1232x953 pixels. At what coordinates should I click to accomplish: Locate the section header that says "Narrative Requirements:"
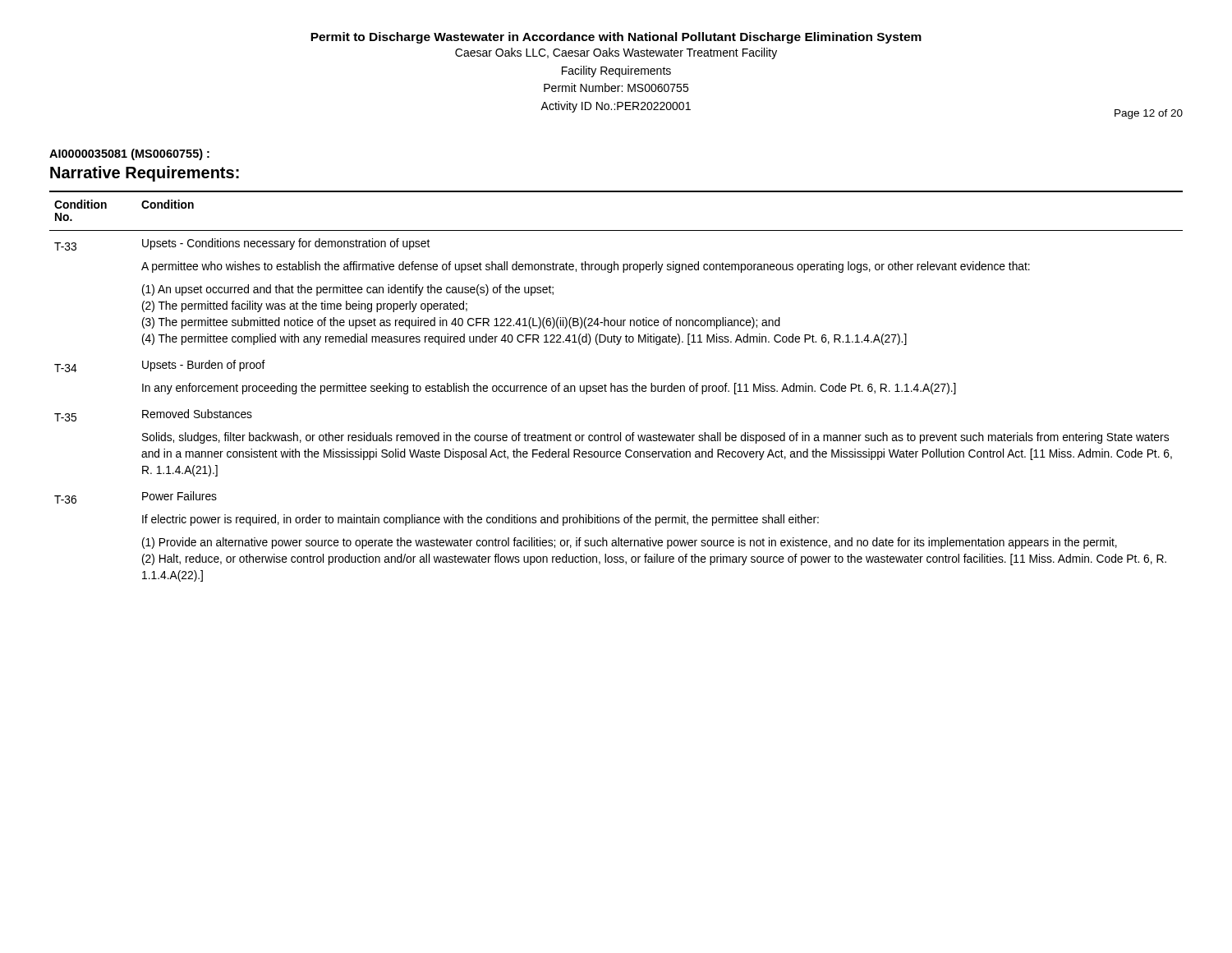pos(145,172)
